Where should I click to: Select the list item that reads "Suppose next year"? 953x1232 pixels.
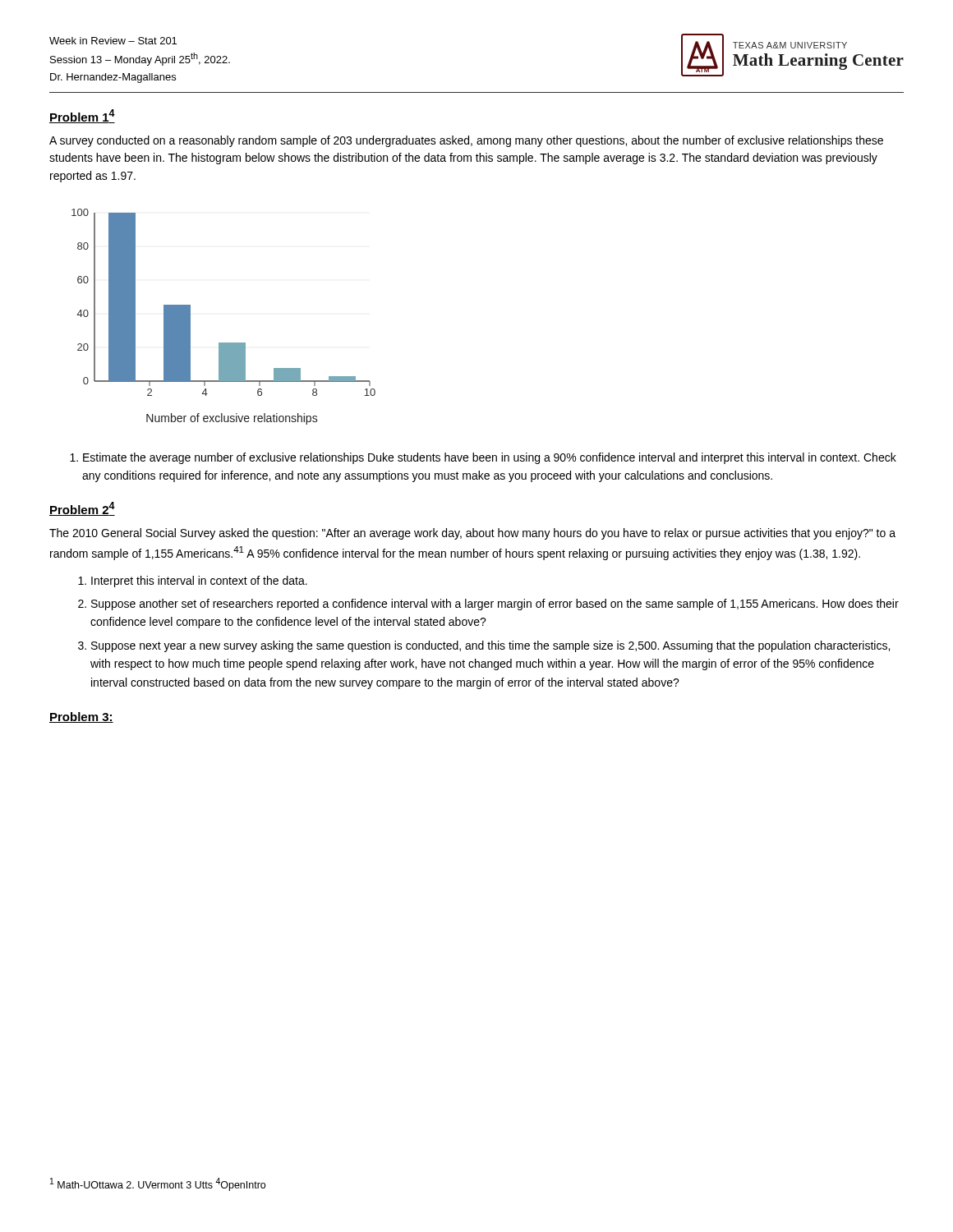pyautogui.click(x=491, y=664)
